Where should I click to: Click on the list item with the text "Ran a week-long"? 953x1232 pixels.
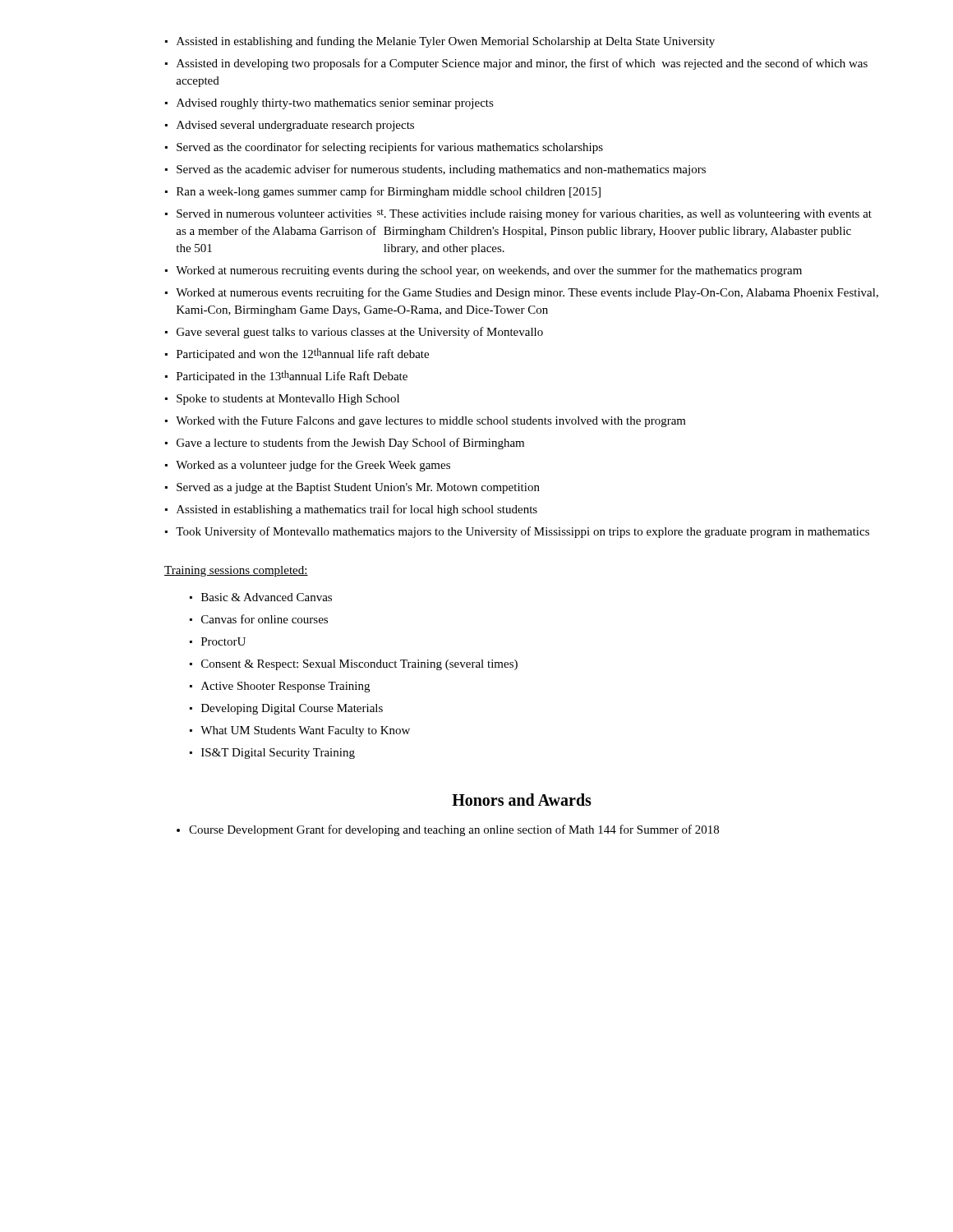[522, 192]
